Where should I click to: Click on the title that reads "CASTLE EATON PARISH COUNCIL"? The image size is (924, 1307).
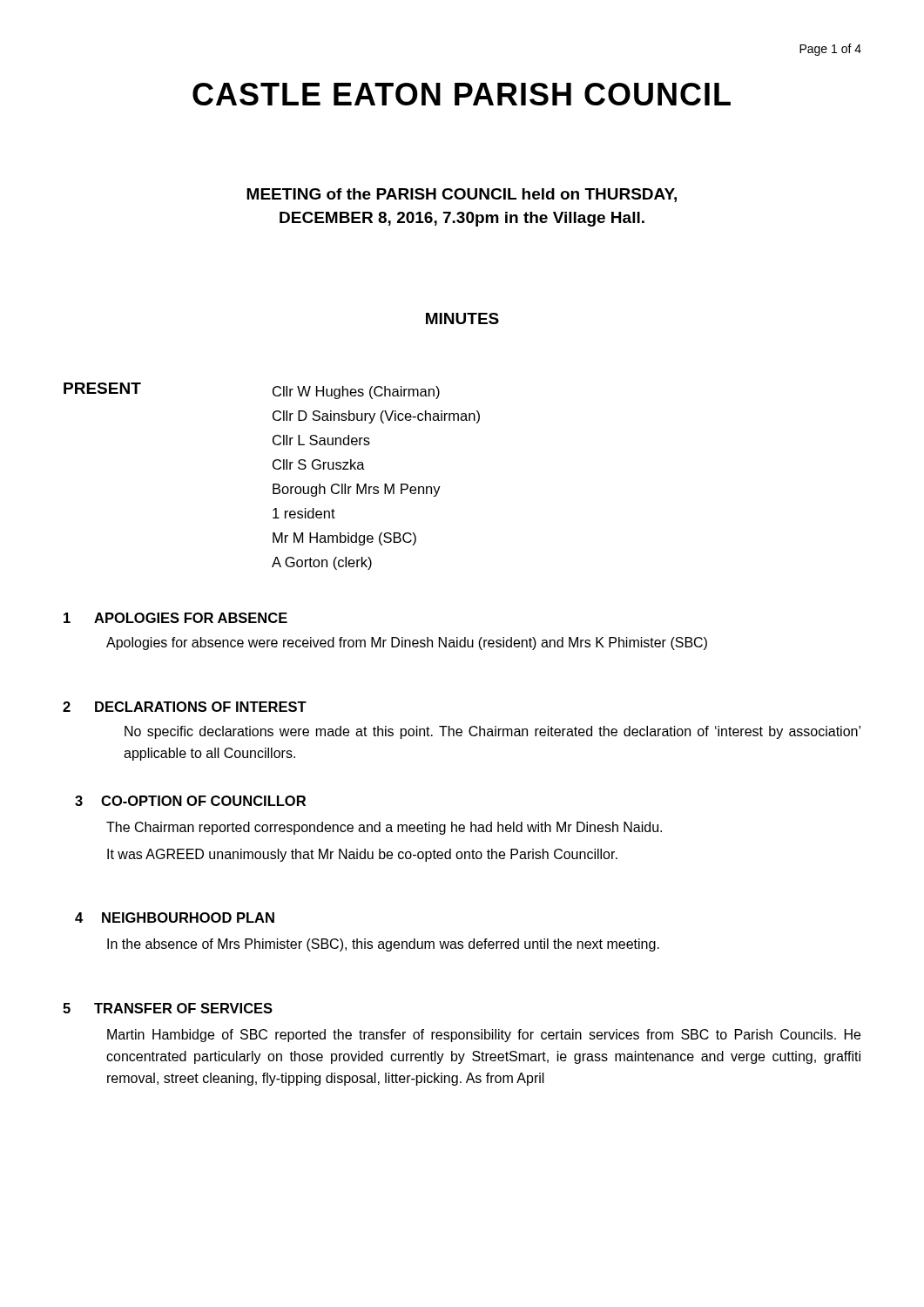pyautogui.click(x=462, y=95)
